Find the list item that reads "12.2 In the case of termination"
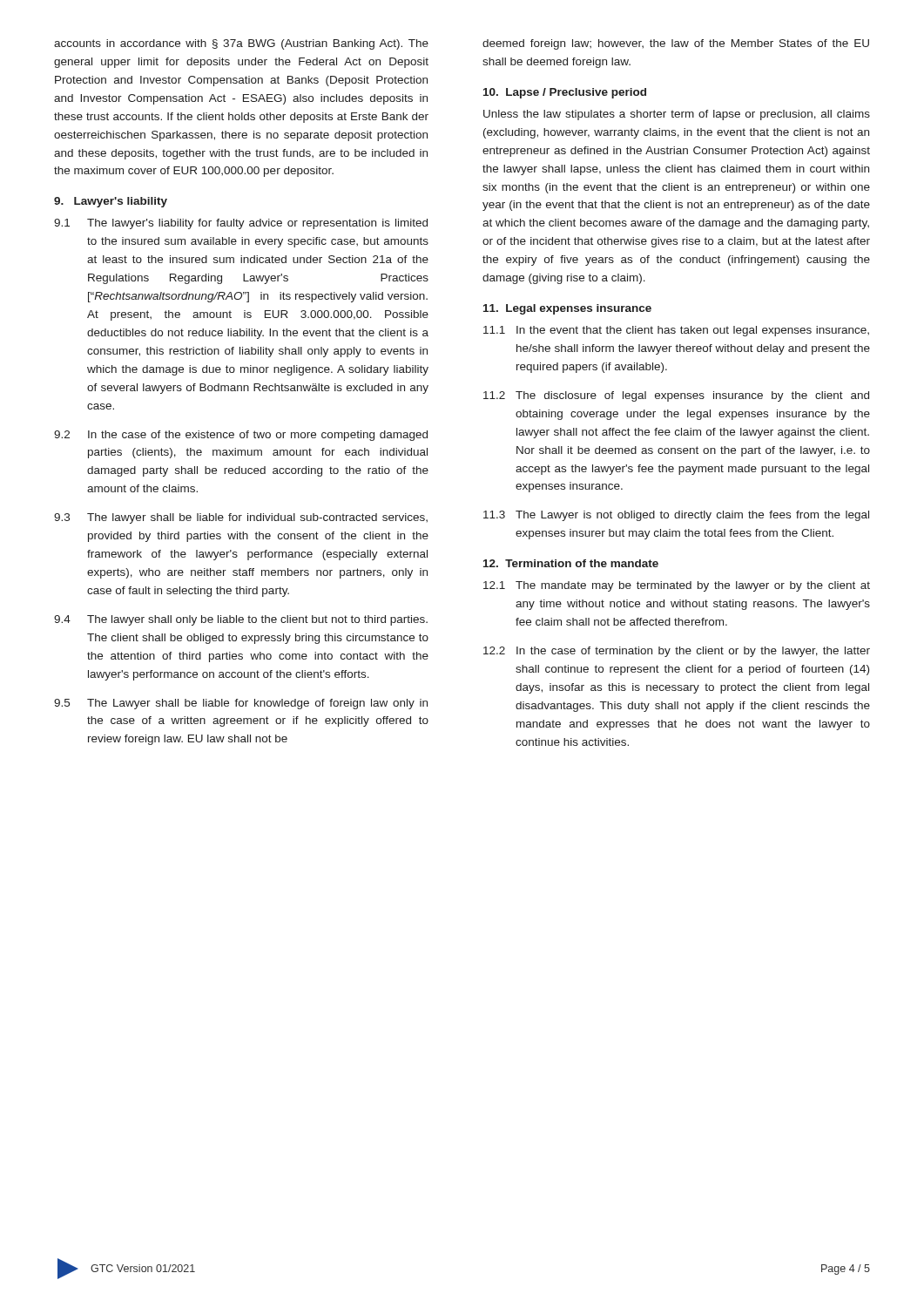 [x=676, y=697]
